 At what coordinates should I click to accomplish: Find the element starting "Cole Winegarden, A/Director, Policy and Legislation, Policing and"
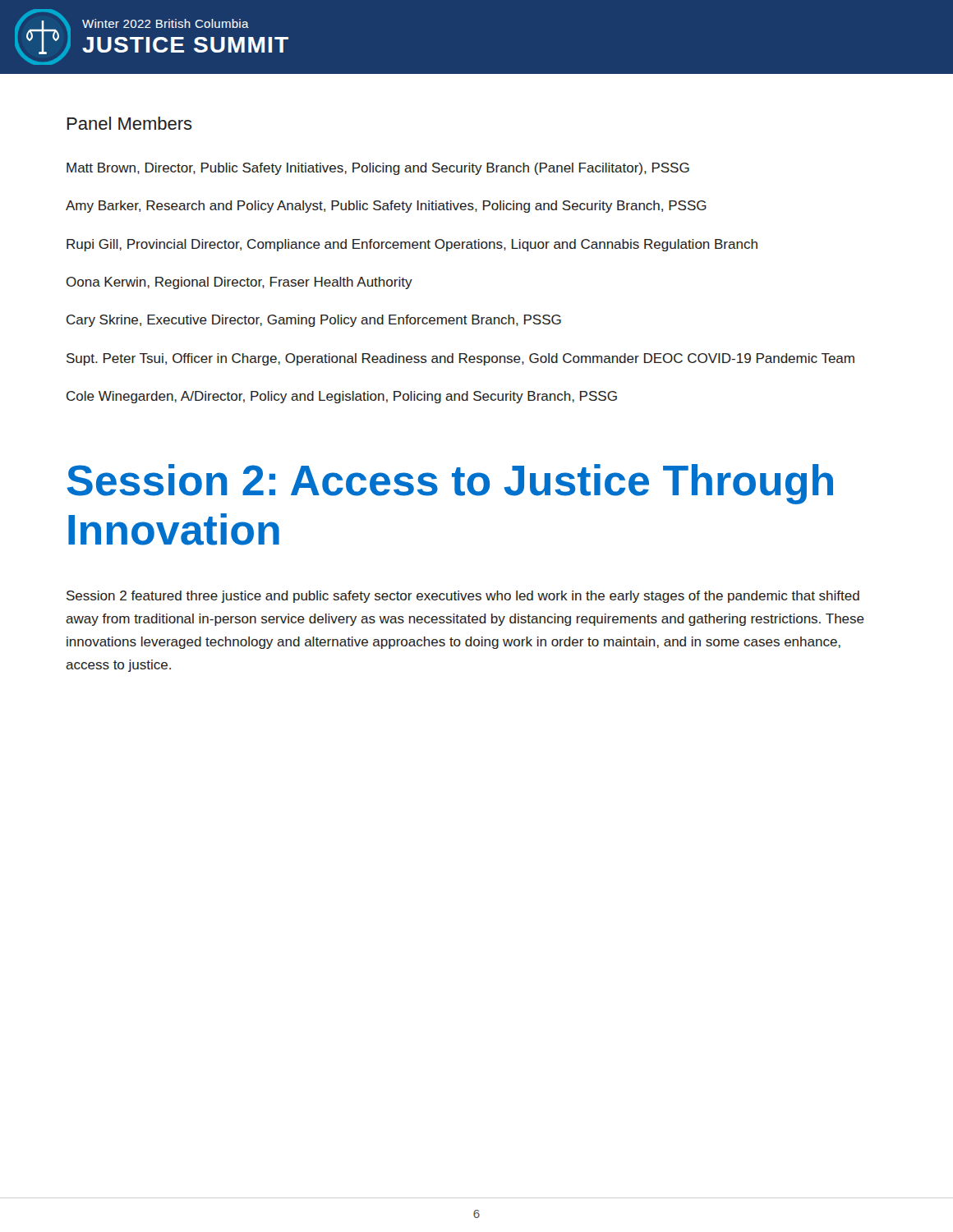pyautogui.click(x=342, y=396)
